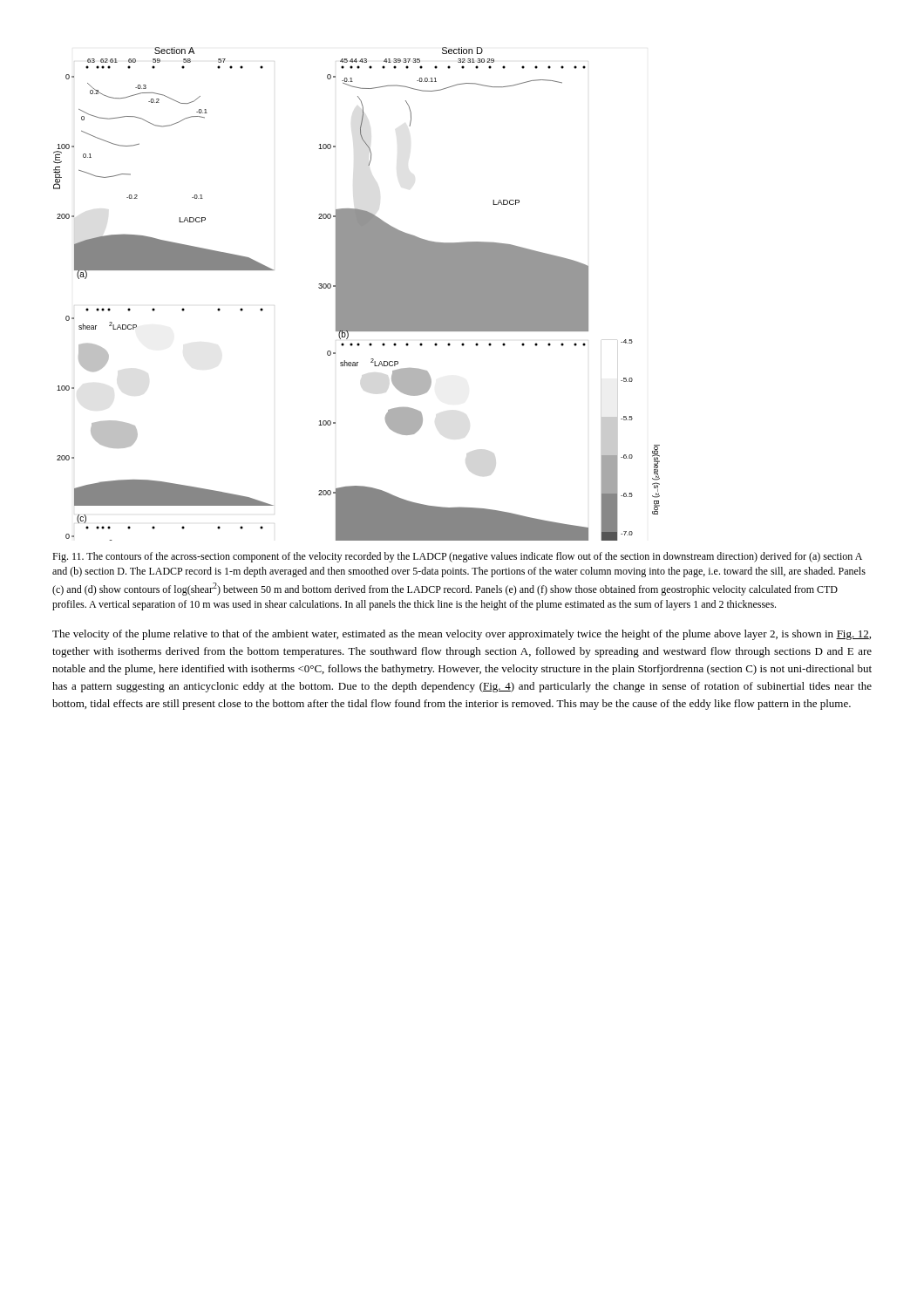This screenshot has width=924, height=1308.
Task: Select the continuous plot
Action: pyautogui.click(x=462, y=288)
